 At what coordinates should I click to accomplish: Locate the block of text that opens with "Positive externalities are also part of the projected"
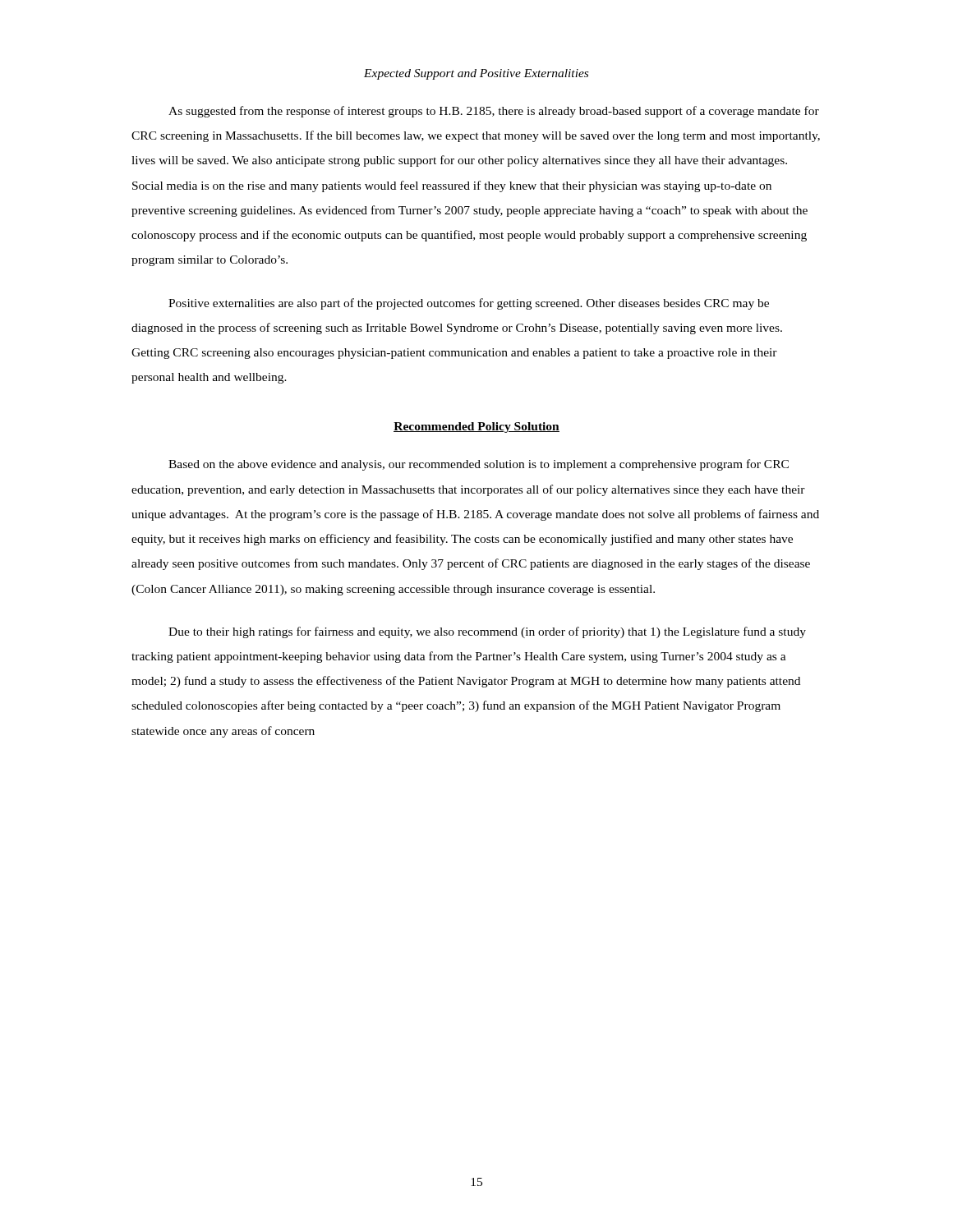(457, 340)
